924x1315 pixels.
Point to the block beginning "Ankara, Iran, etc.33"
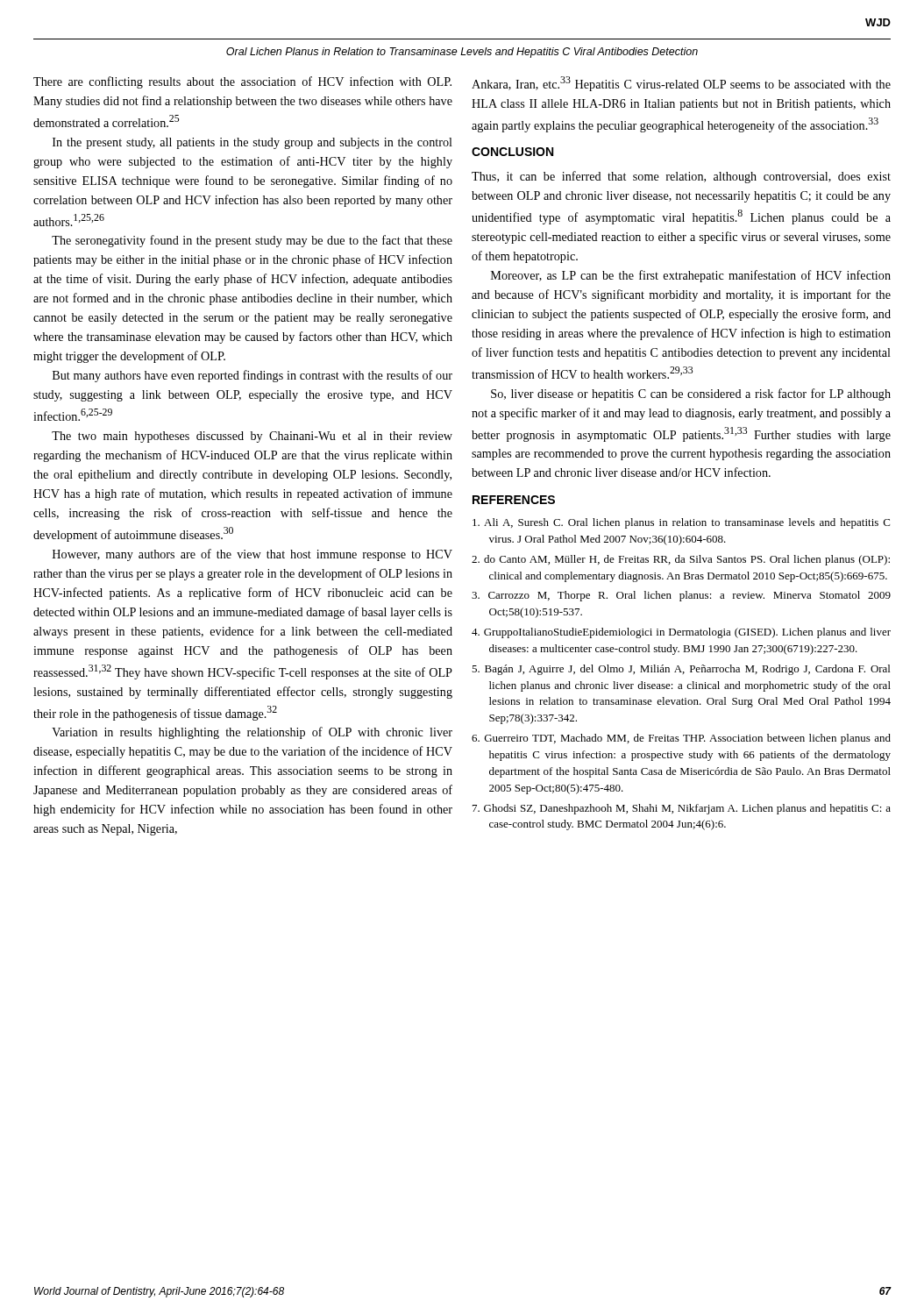point(681,103)
